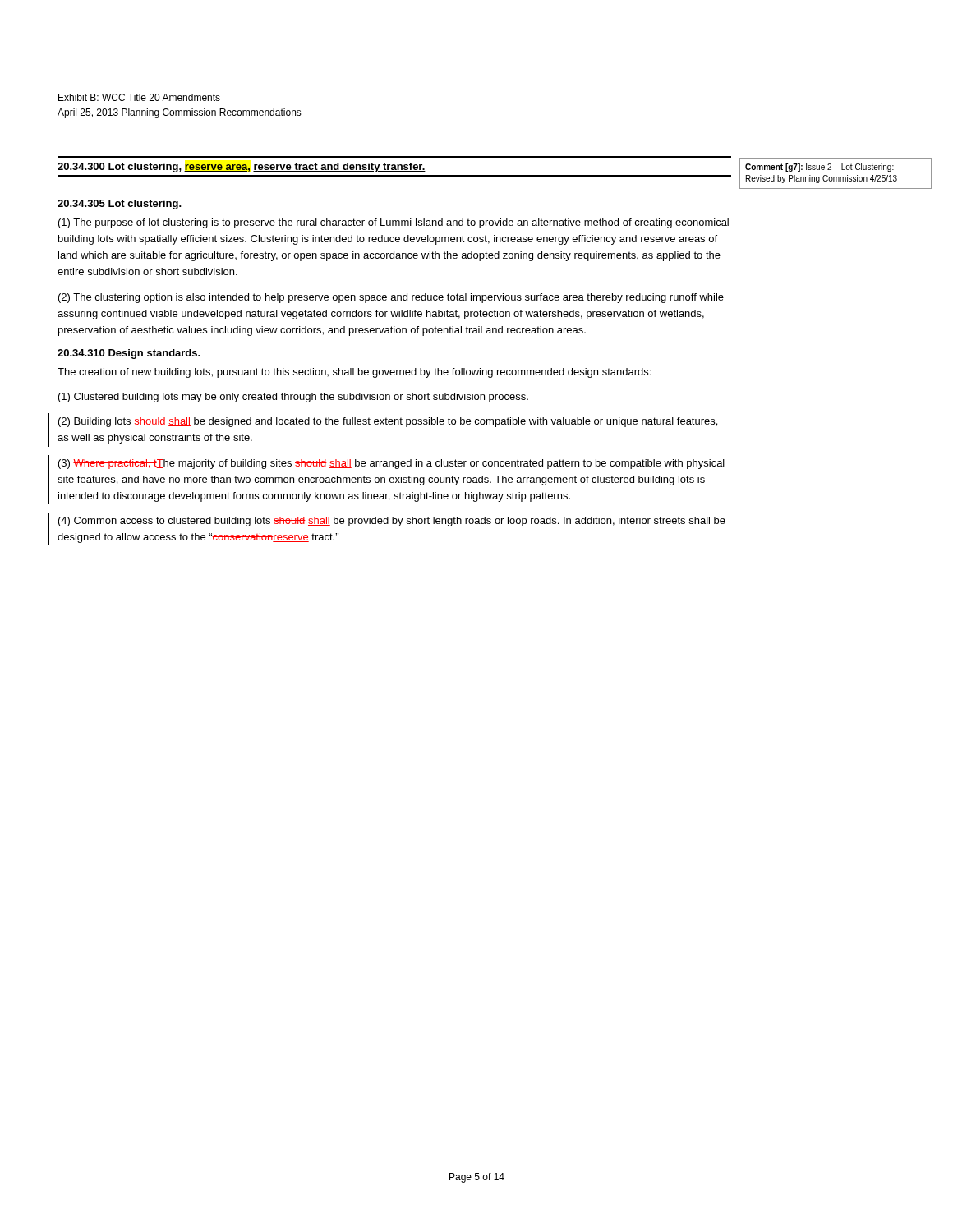Point to the block beginning "(4) Common access to clustered building lots"
The image size is (953, 1232).
(x=391, y=529)
